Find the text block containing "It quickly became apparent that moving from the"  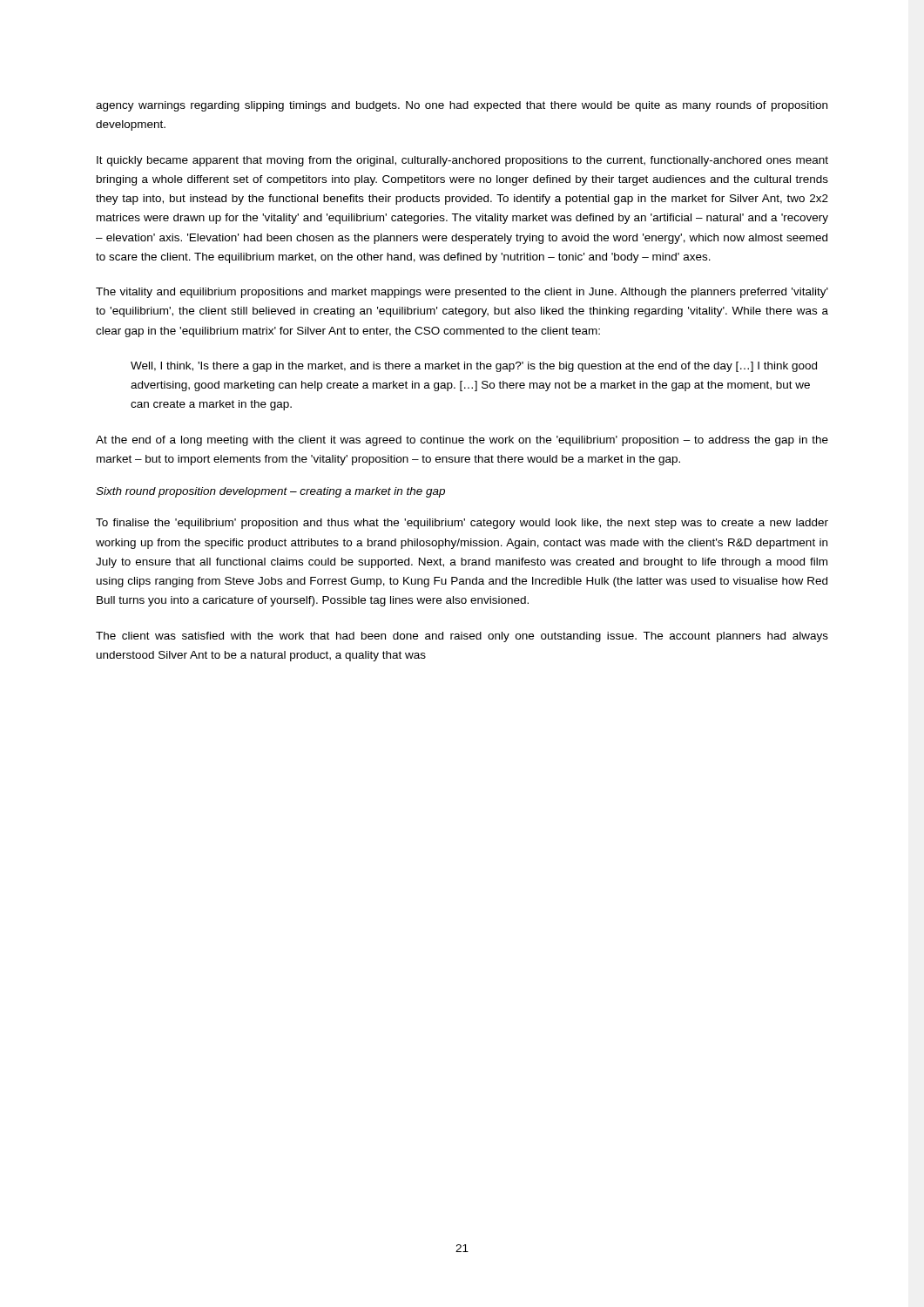tap(462, 208)
